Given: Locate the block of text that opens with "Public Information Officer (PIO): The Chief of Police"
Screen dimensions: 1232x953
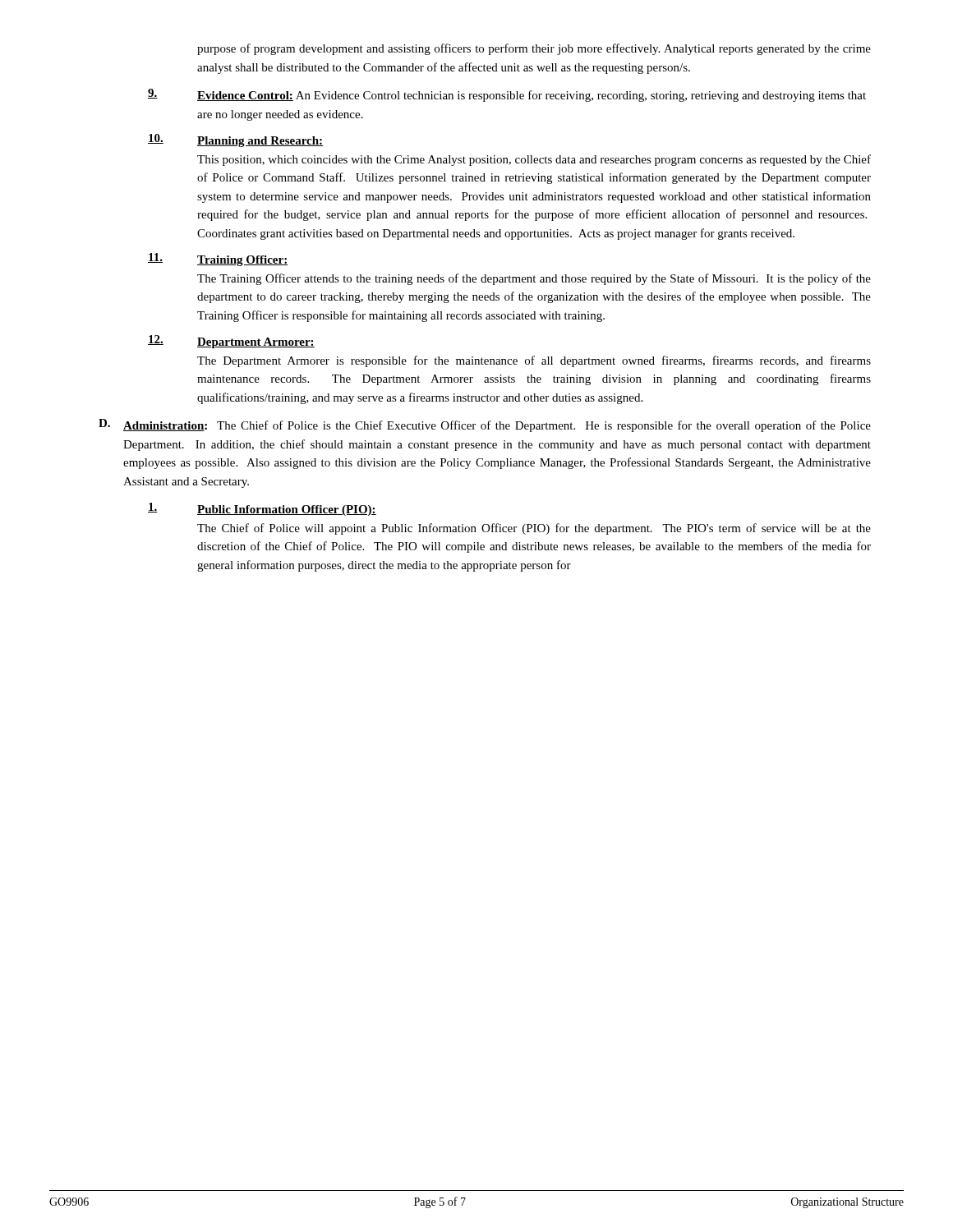Looking at the screenshot, I should [509, 537].
